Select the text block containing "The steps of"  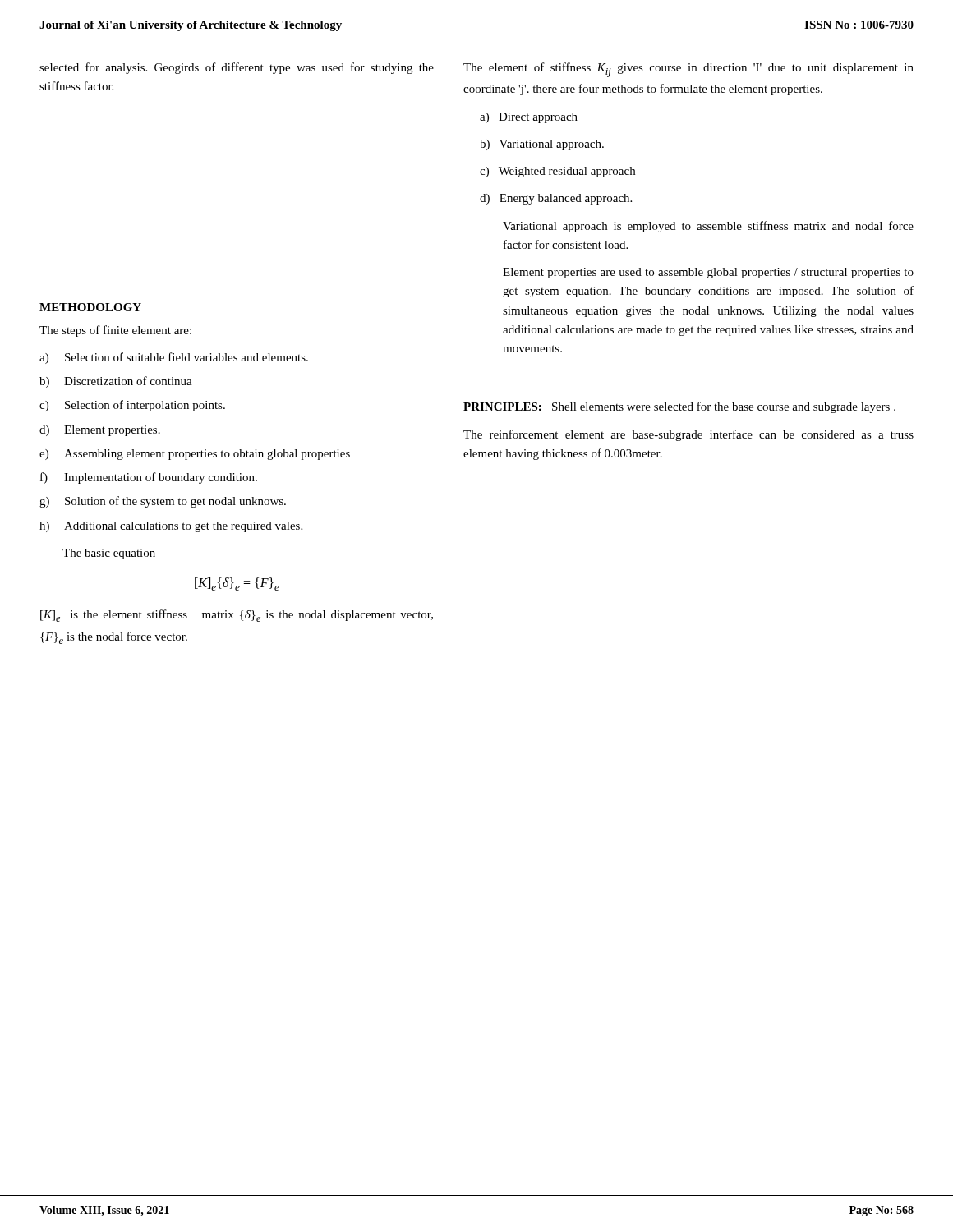(x=116, y=330)
